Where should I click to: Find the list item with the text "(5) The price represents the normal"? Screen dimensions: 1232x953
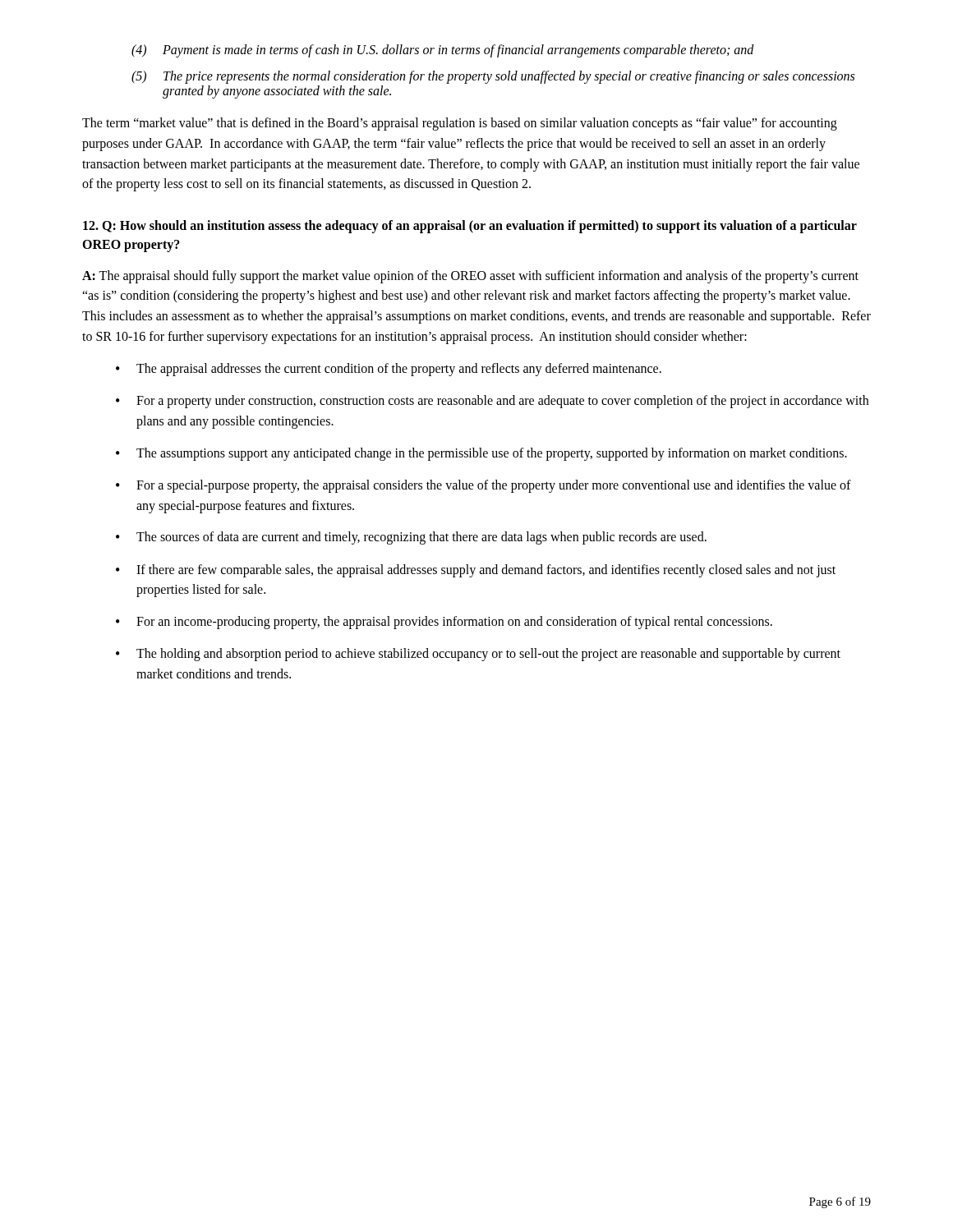501,84
